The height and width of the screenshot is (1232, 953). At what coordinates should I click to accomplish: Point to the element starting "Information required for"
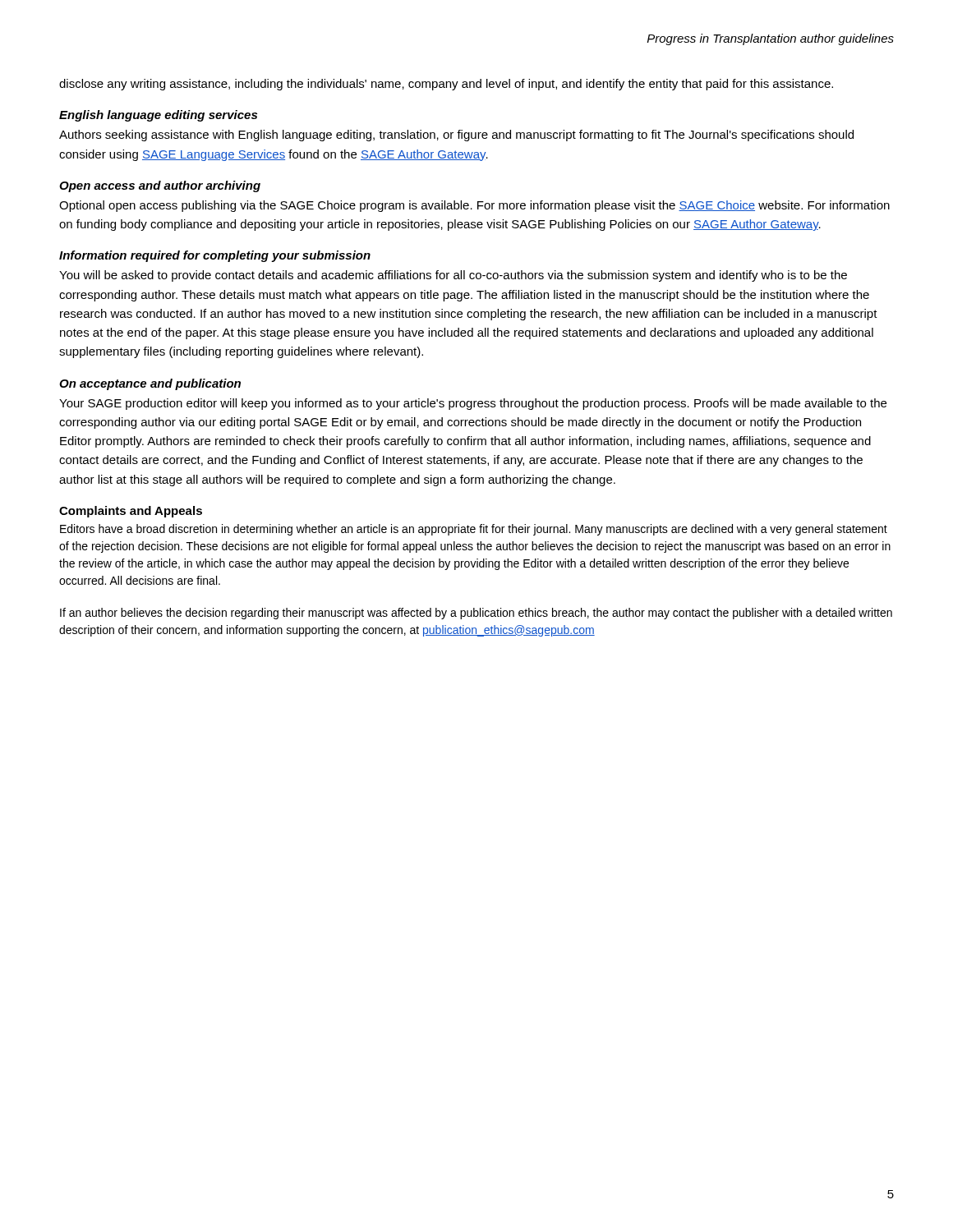(215, 255)
